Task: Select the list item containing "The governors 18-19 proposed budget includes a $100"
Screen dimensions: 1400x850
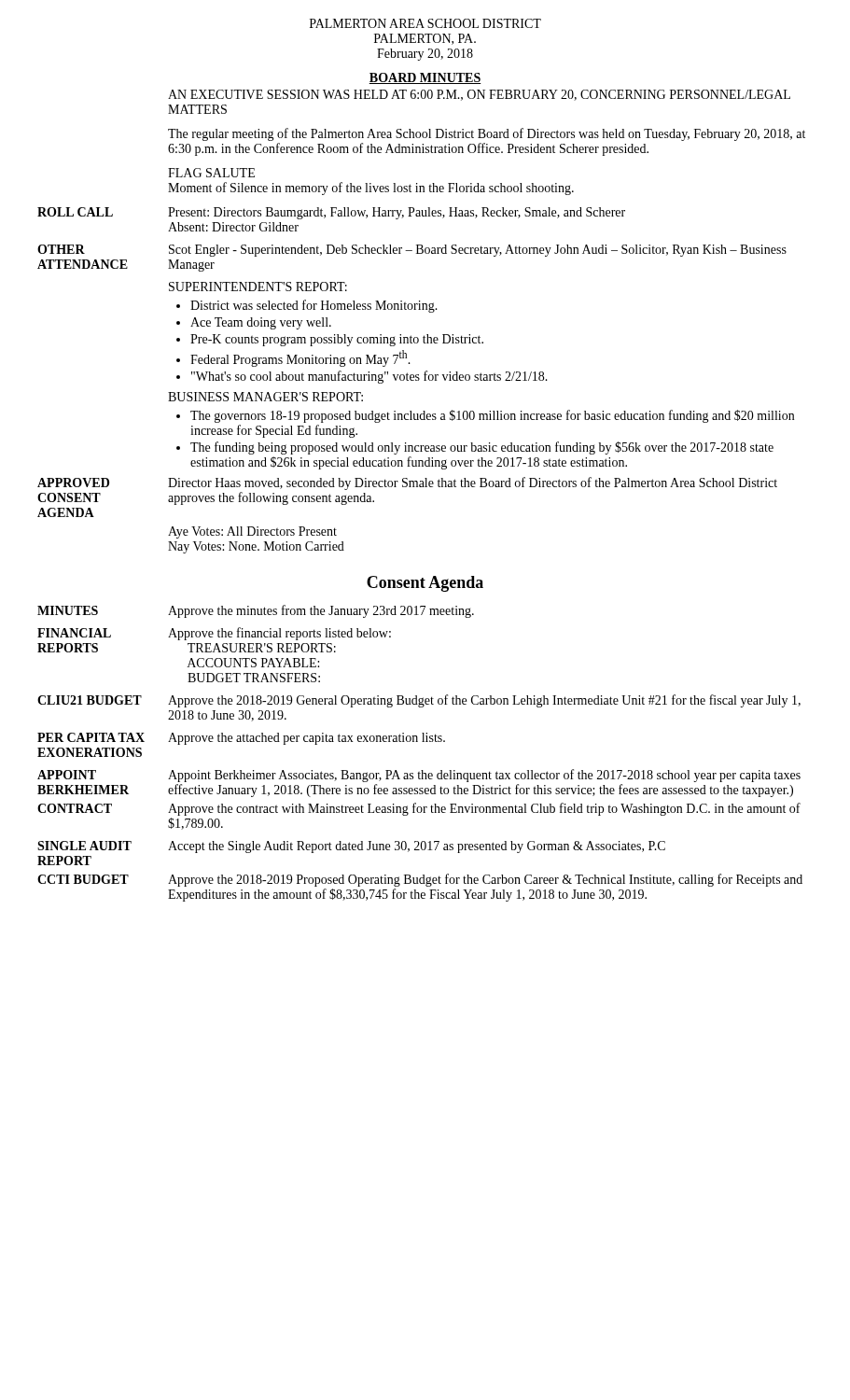Action: click(493, 423)
